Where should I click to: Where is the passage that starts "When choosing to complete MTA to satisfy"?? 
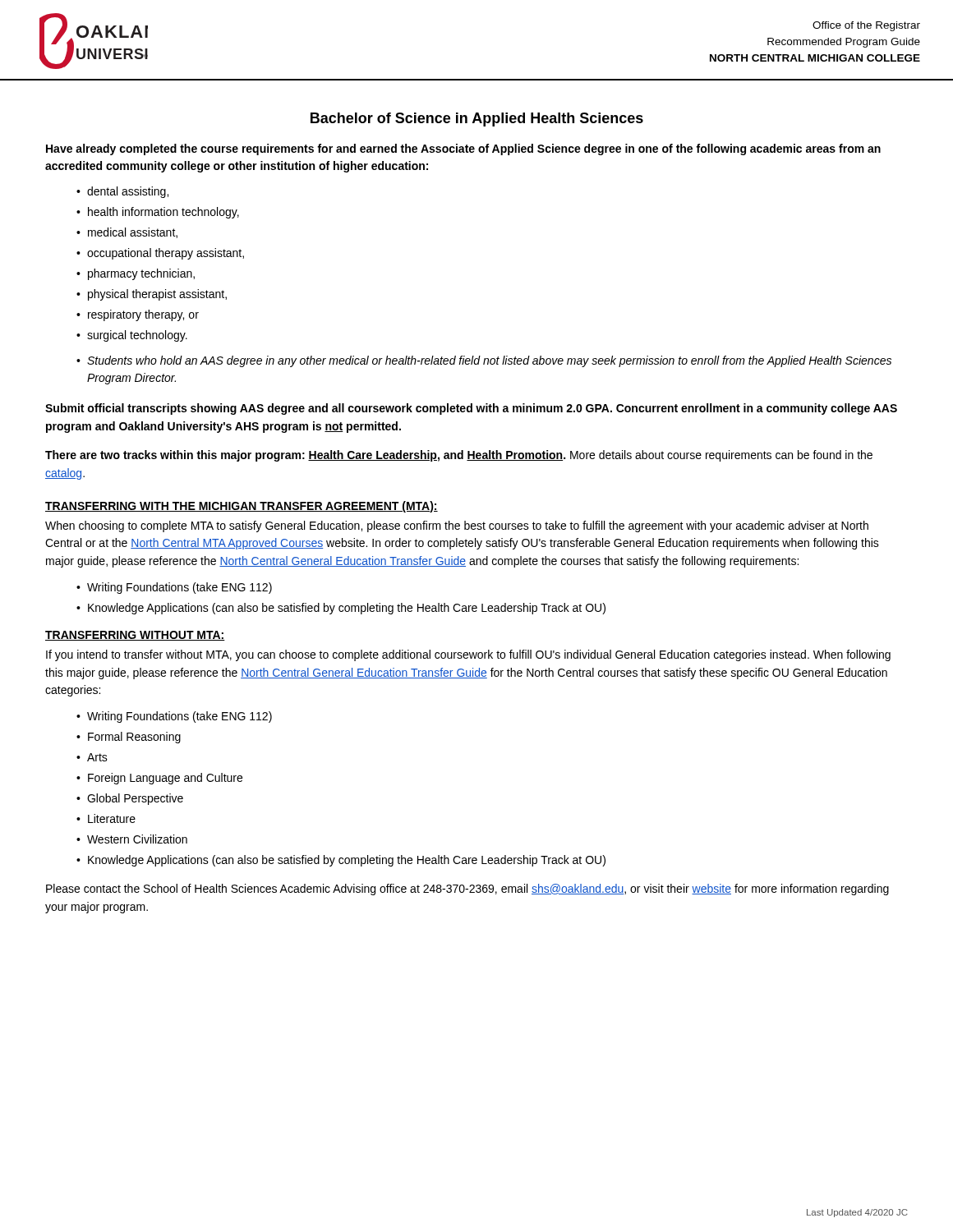point(462,543)
